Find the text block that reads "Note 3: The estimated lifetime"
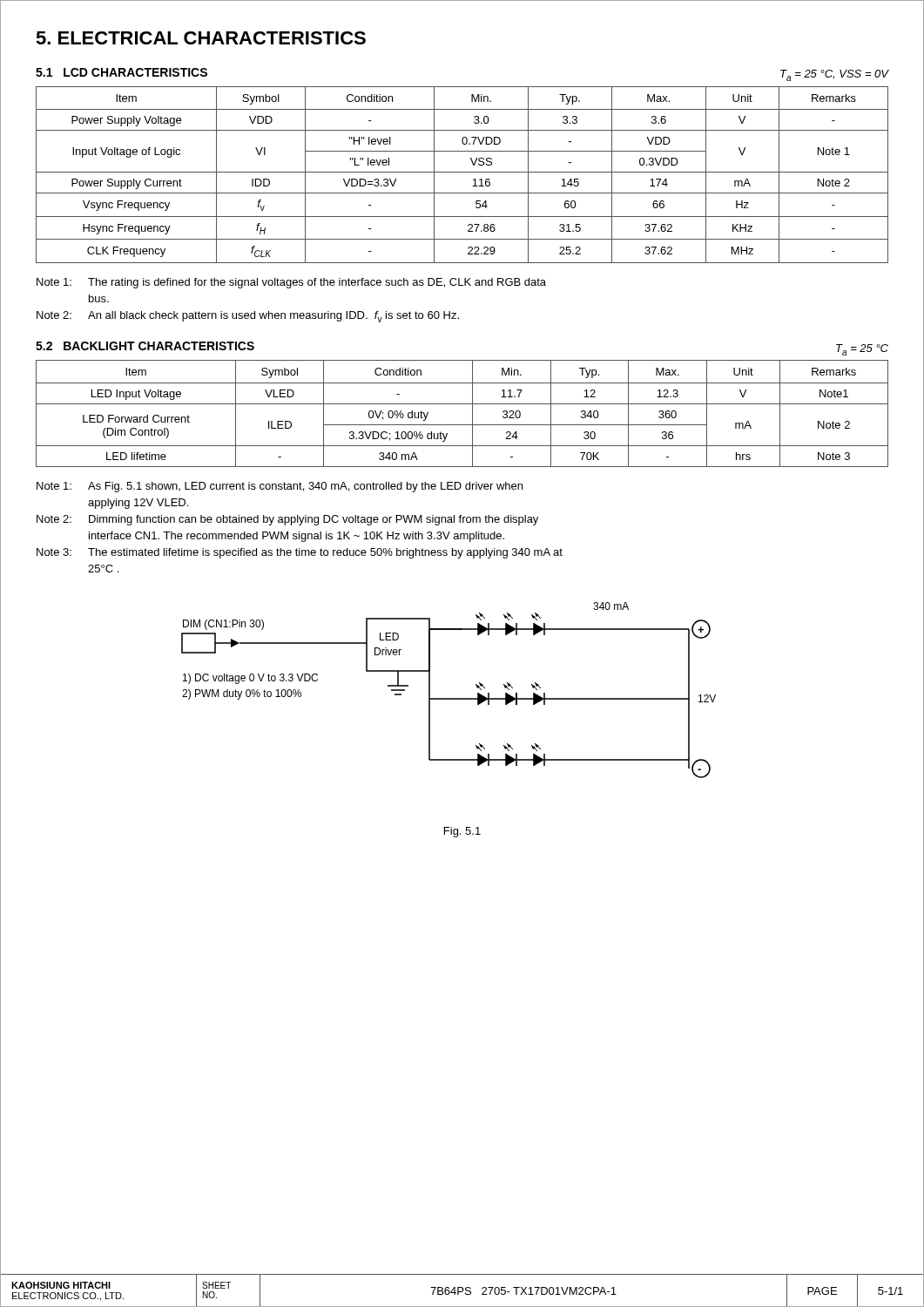 pos(462,561)
